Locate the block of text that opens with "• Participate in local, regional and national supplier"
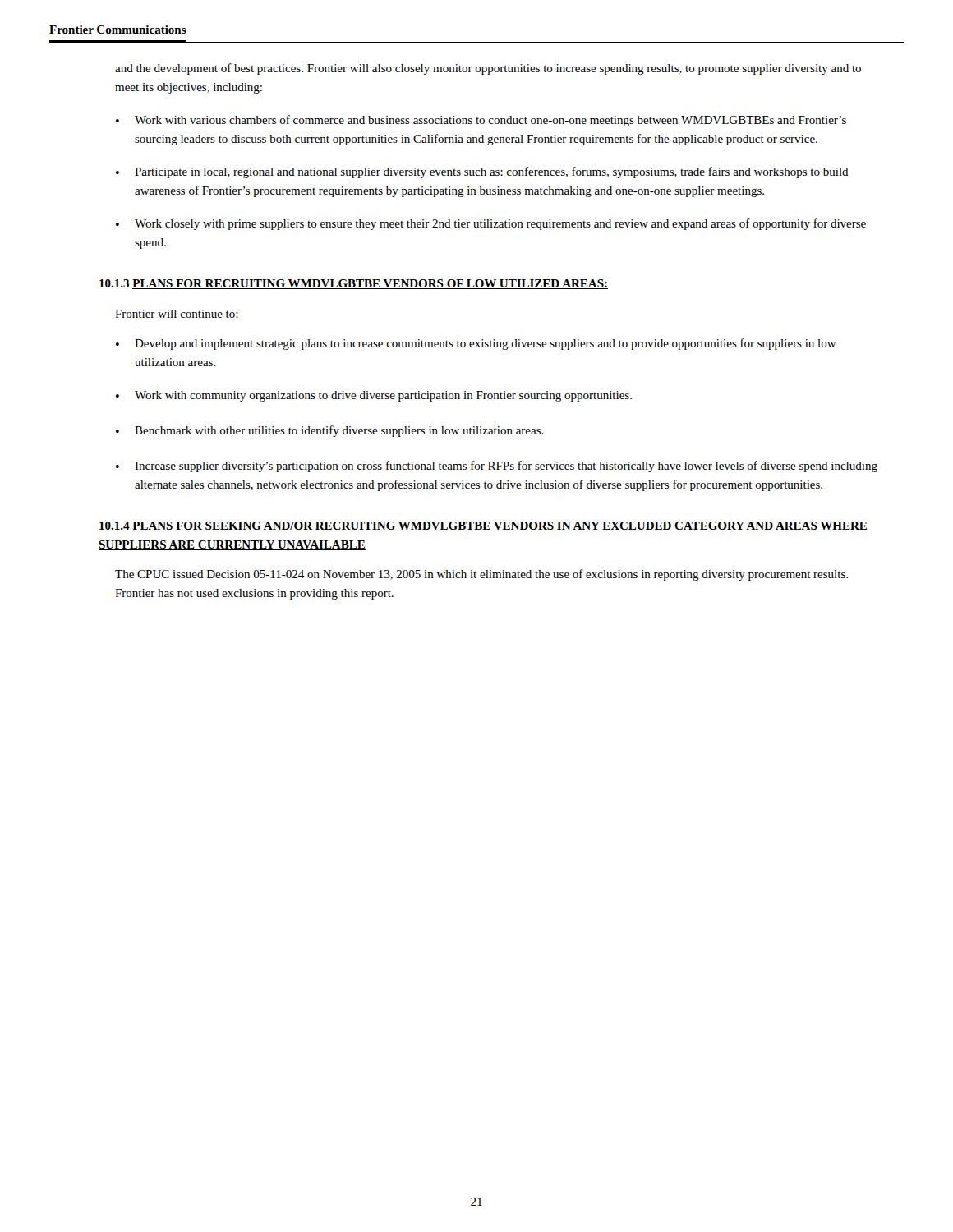The width and height of the screenshot is (953, 1232). pos(501,181)
